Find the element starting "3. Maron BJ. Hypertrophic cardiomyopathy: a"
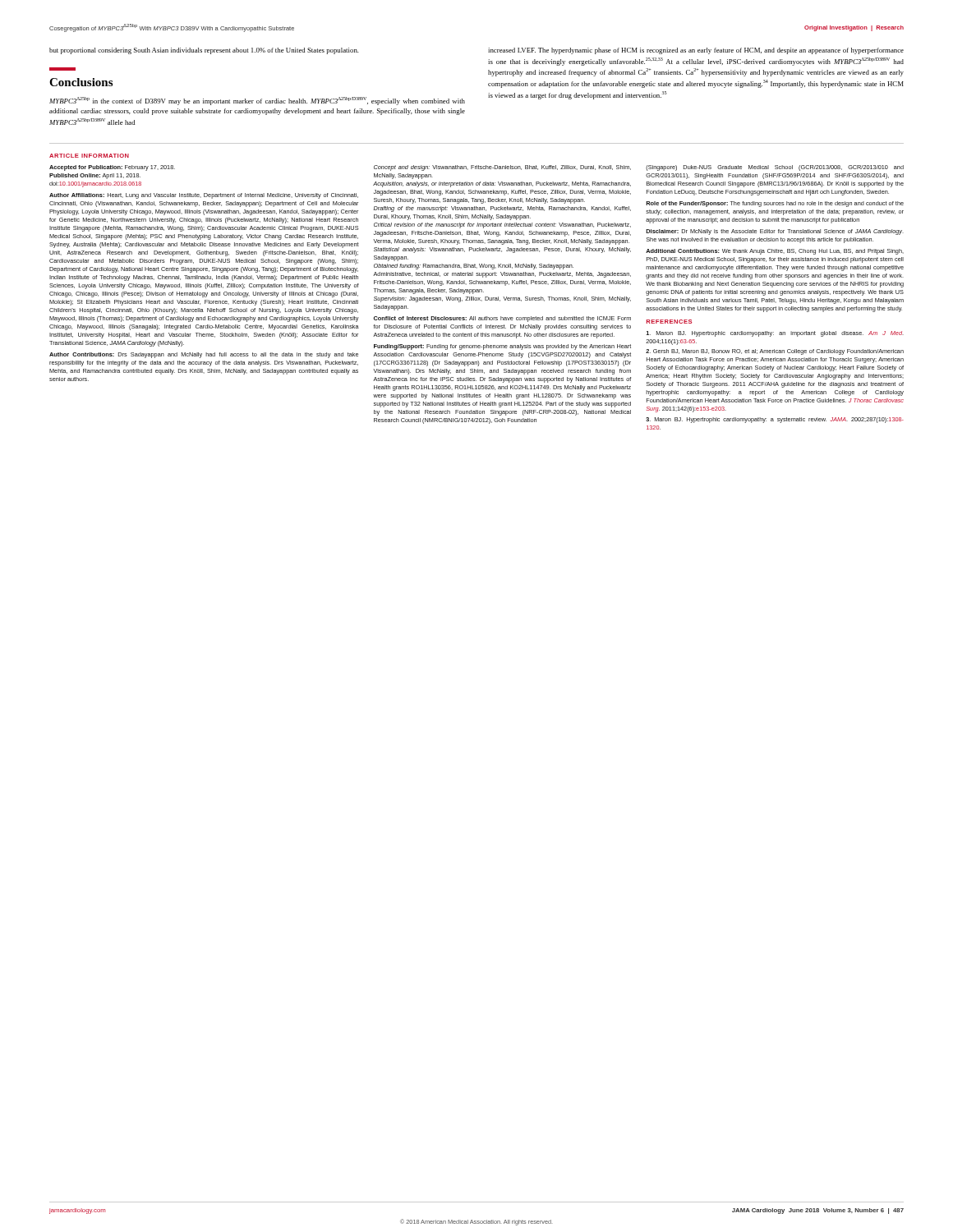This screenshot has width=953, height=1232. 775,424
